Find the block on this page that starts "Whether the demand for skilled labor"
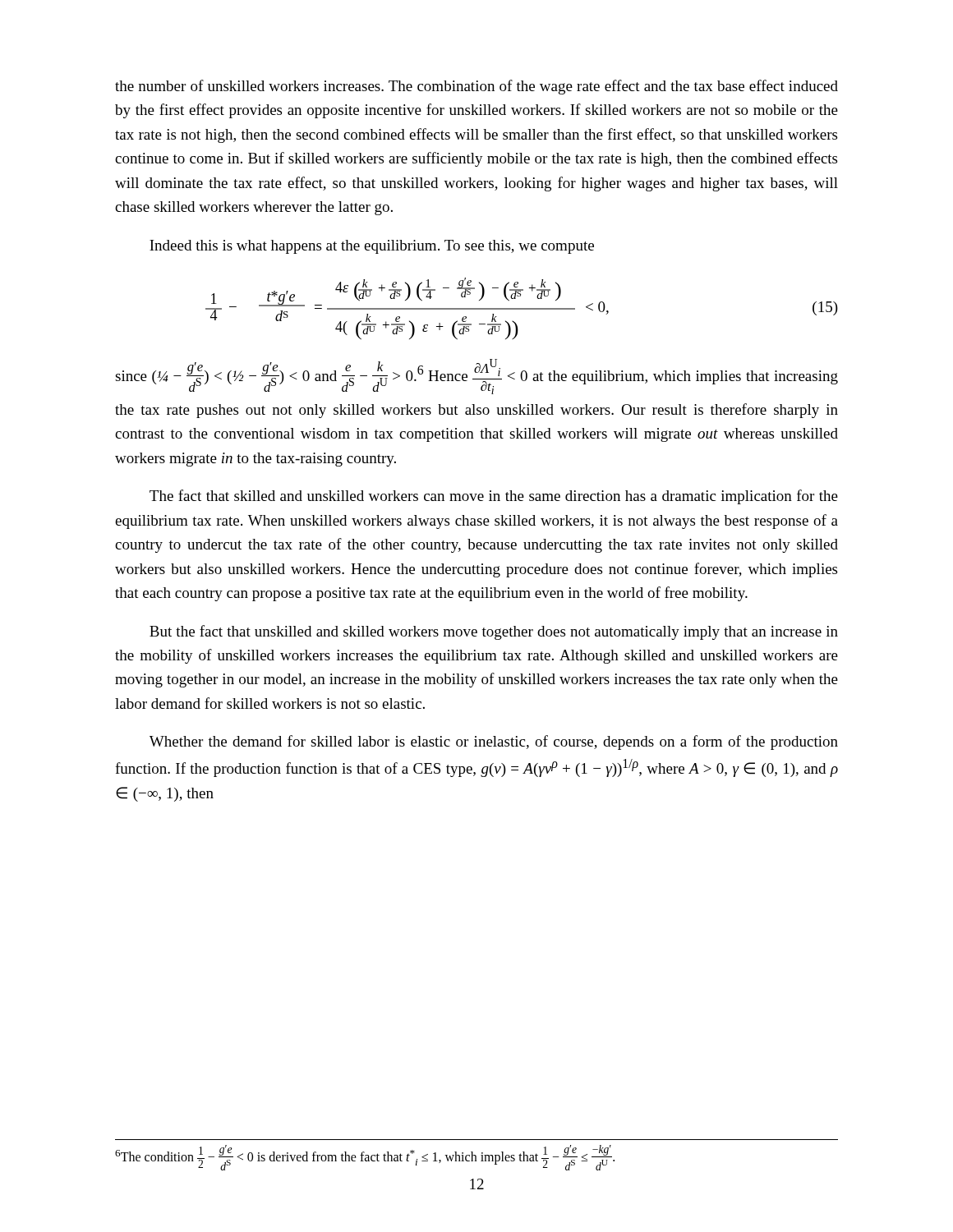 click(x=476, y=767)
